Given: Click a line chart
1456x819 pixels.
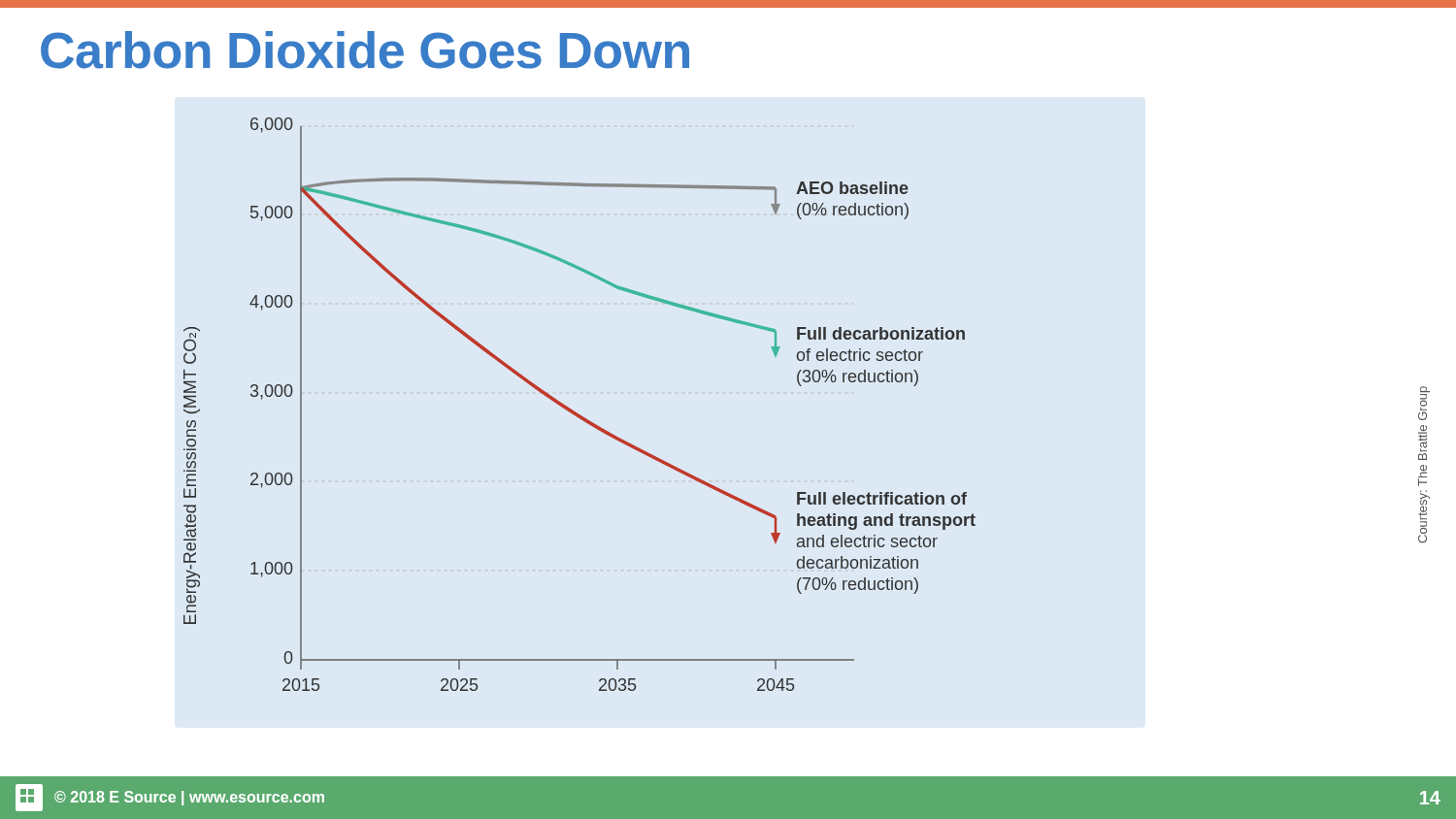Looking at the screenshot, I should click(660, 412).
